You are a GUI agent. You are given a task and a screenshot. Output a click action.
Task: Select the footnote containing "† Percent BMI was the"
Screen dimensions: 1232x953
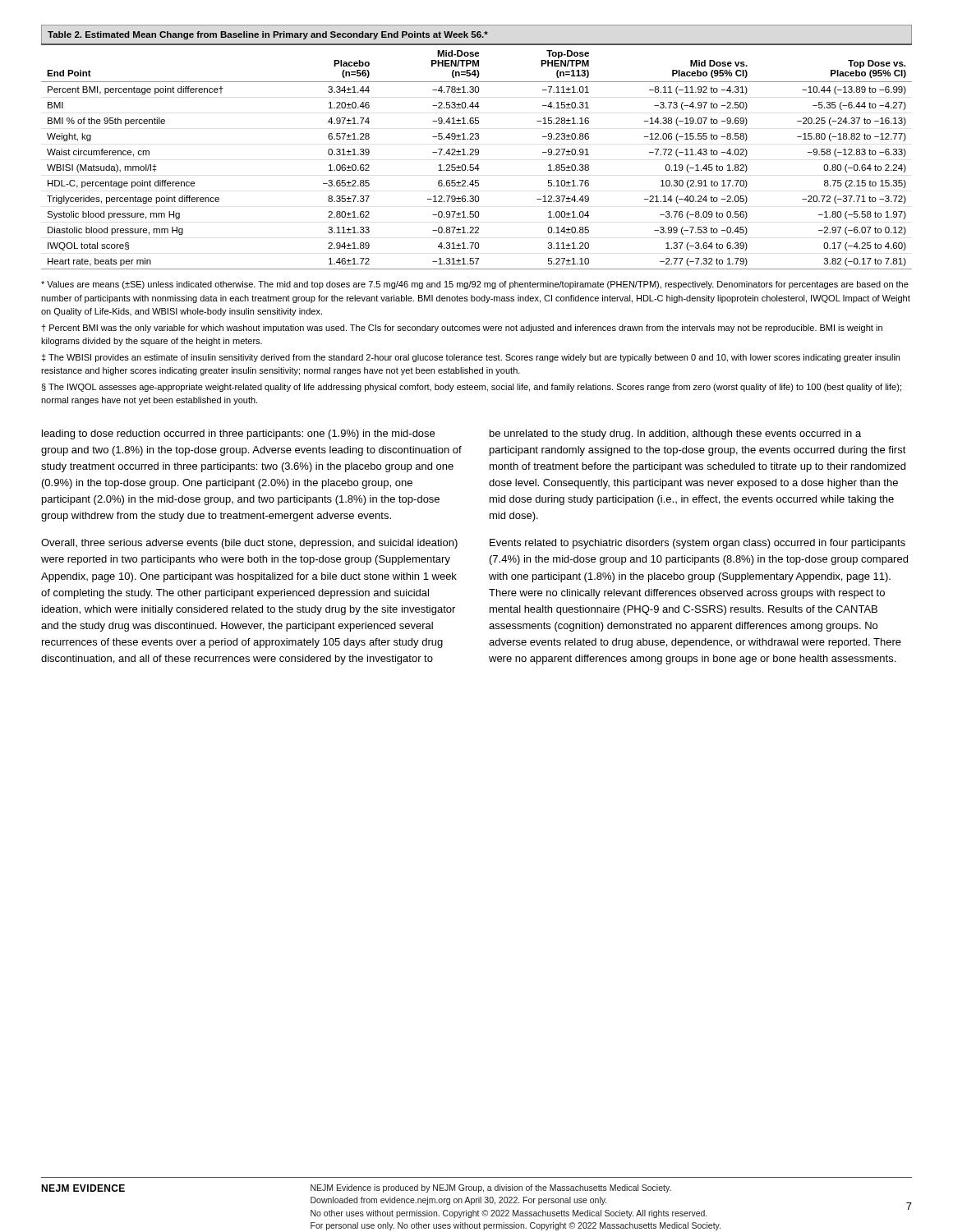point(476,334)
